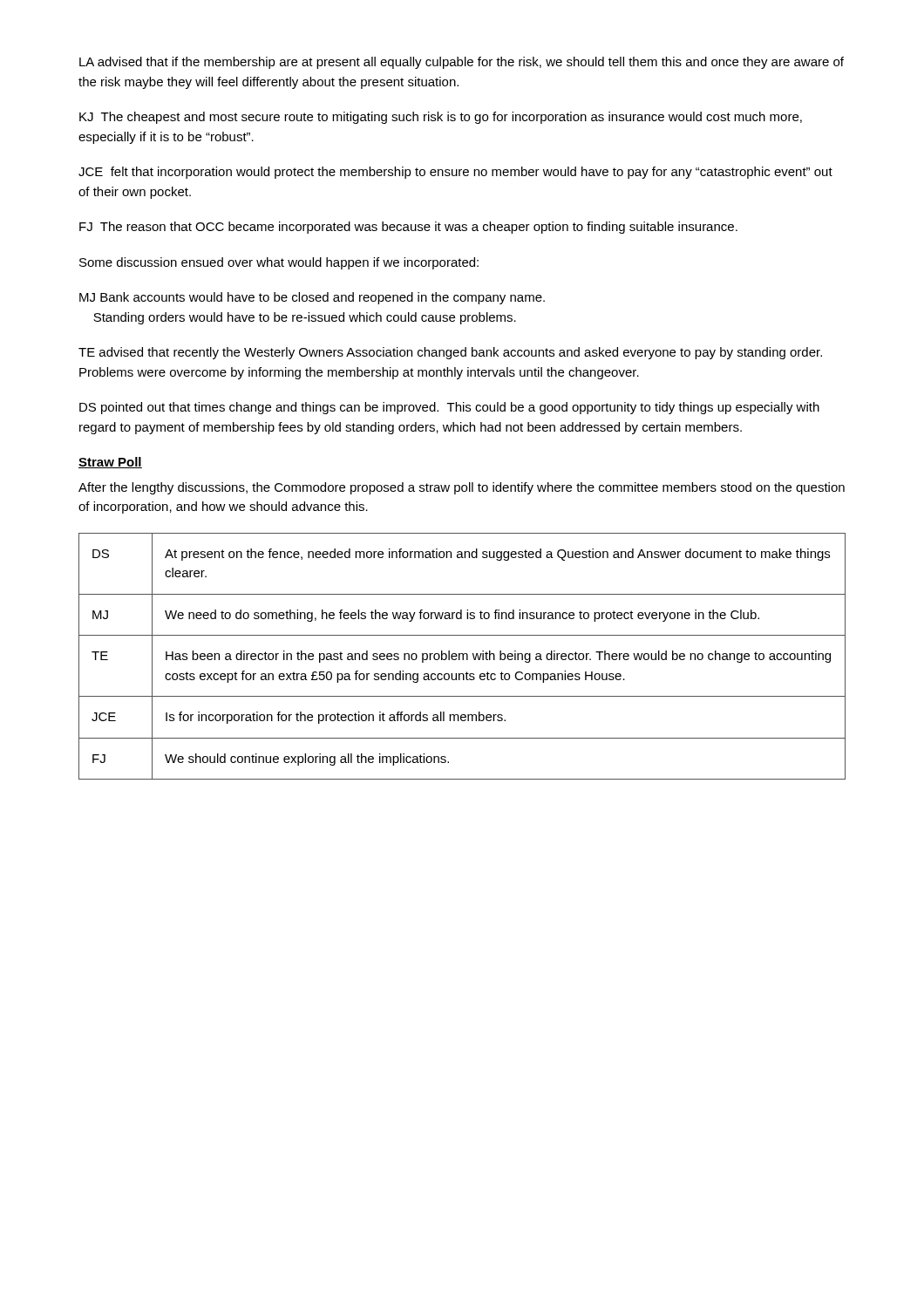The width and height of the screenshot is (924, 1308).
Task: Click on the block starting "TE advised that recently the"
Action: 453,362
